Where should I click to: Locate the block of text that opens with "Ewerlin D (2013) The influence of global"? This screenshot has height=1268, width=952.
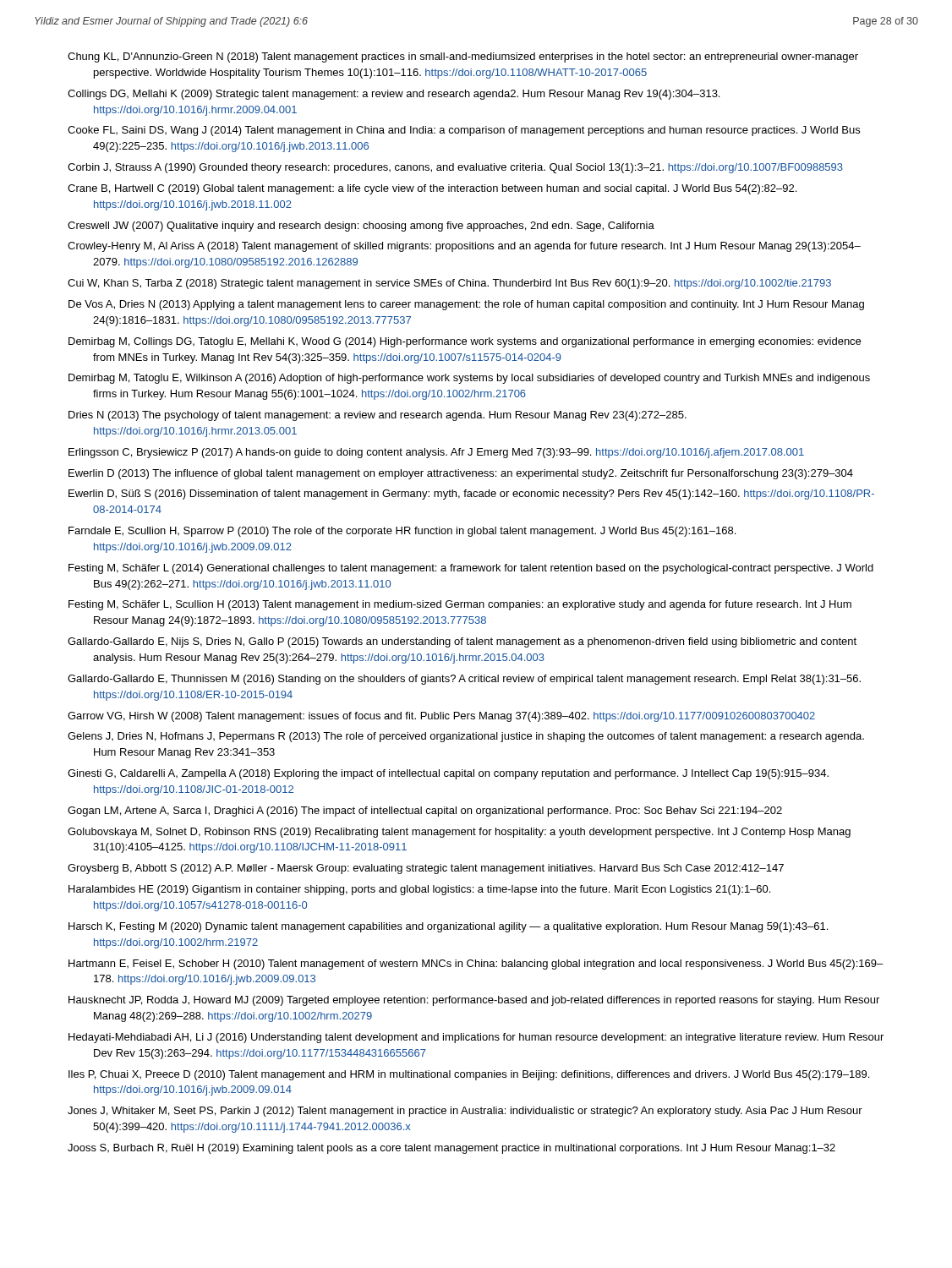[x=460, y=473]
